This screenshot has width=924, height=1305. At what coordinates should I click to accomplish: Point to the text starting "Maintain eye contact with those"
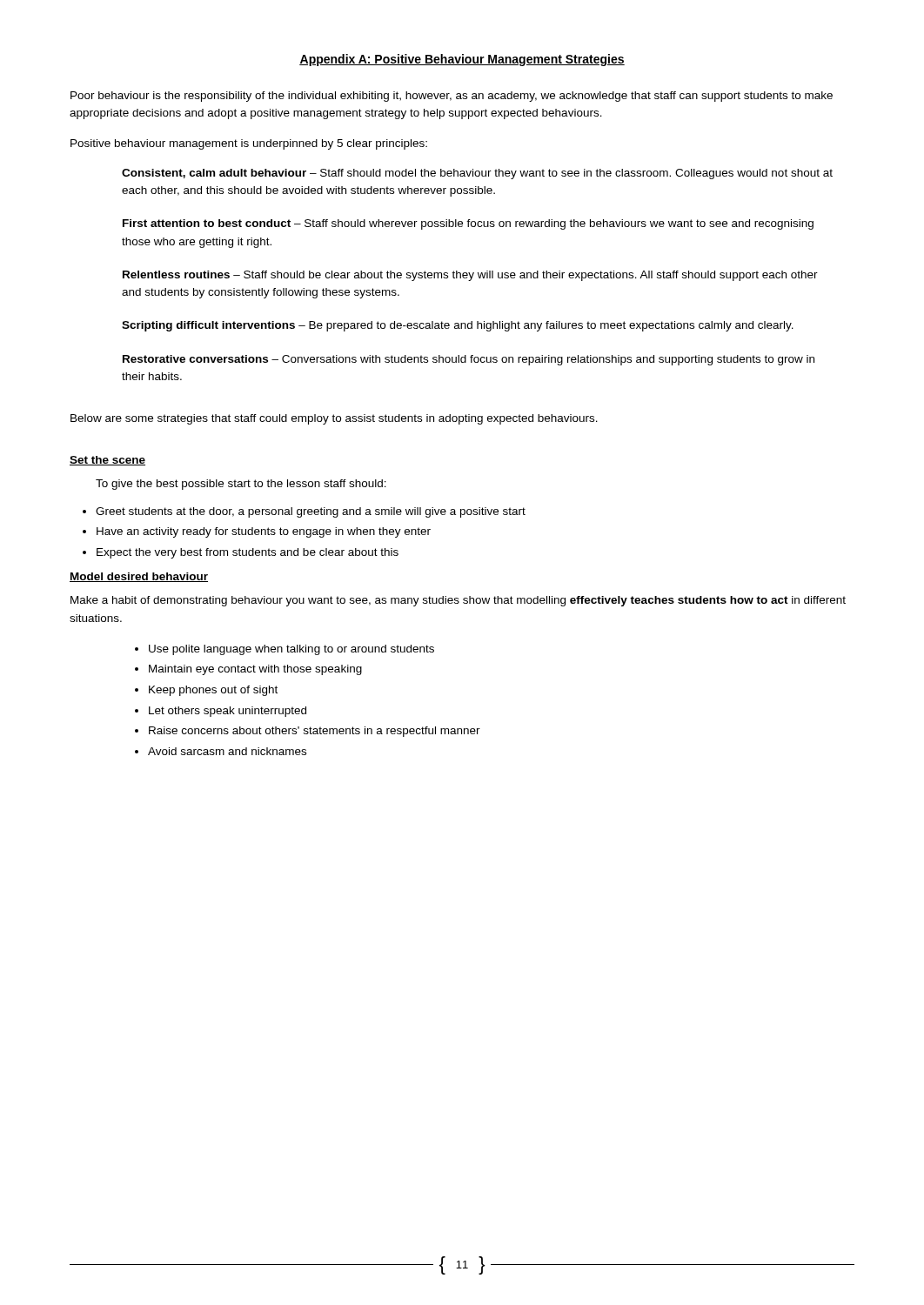point(255,670)
